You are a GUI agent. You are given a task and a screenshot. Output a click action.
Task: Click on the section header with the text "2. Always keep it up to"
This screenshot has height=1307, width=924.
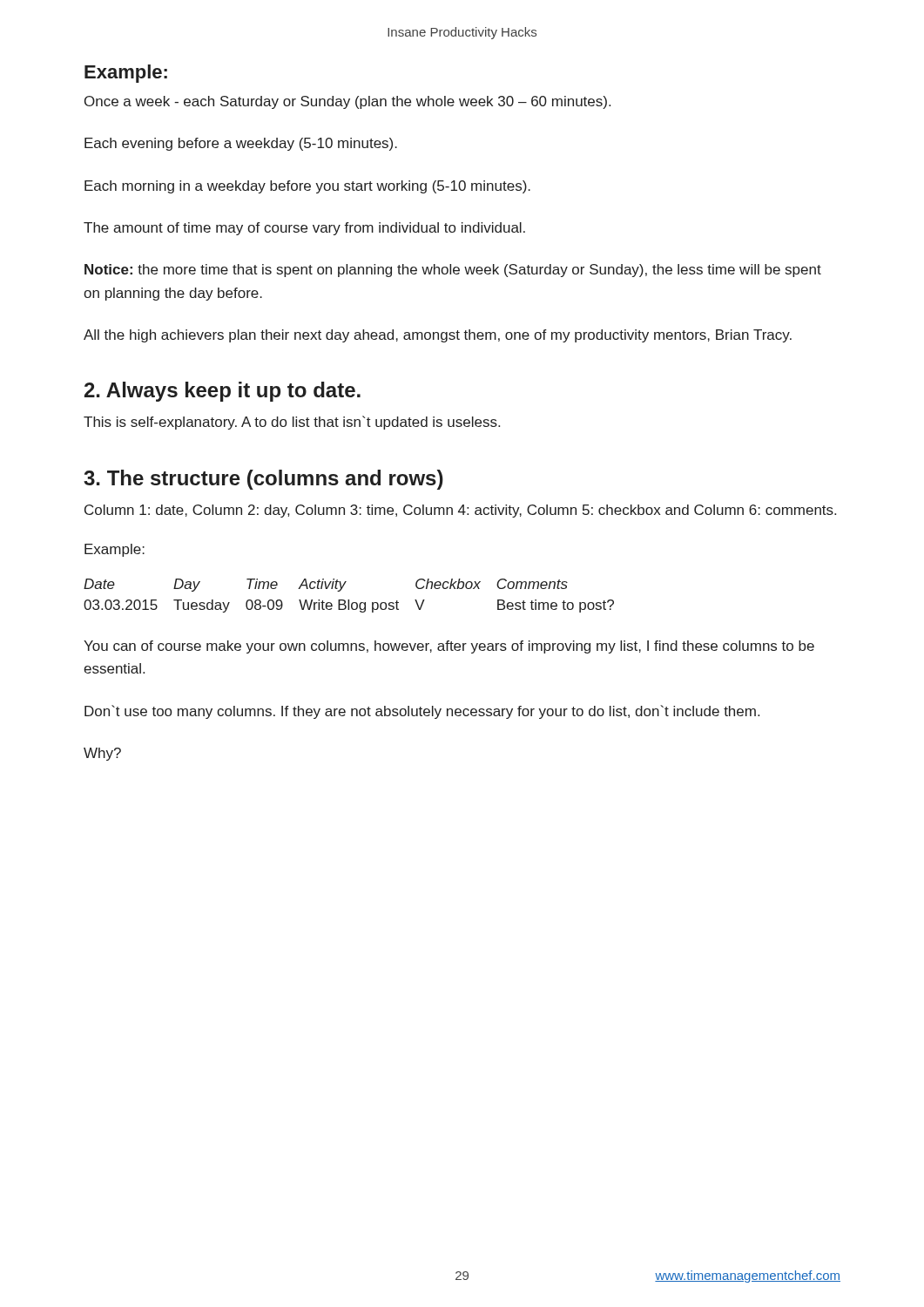pos(223,390)
